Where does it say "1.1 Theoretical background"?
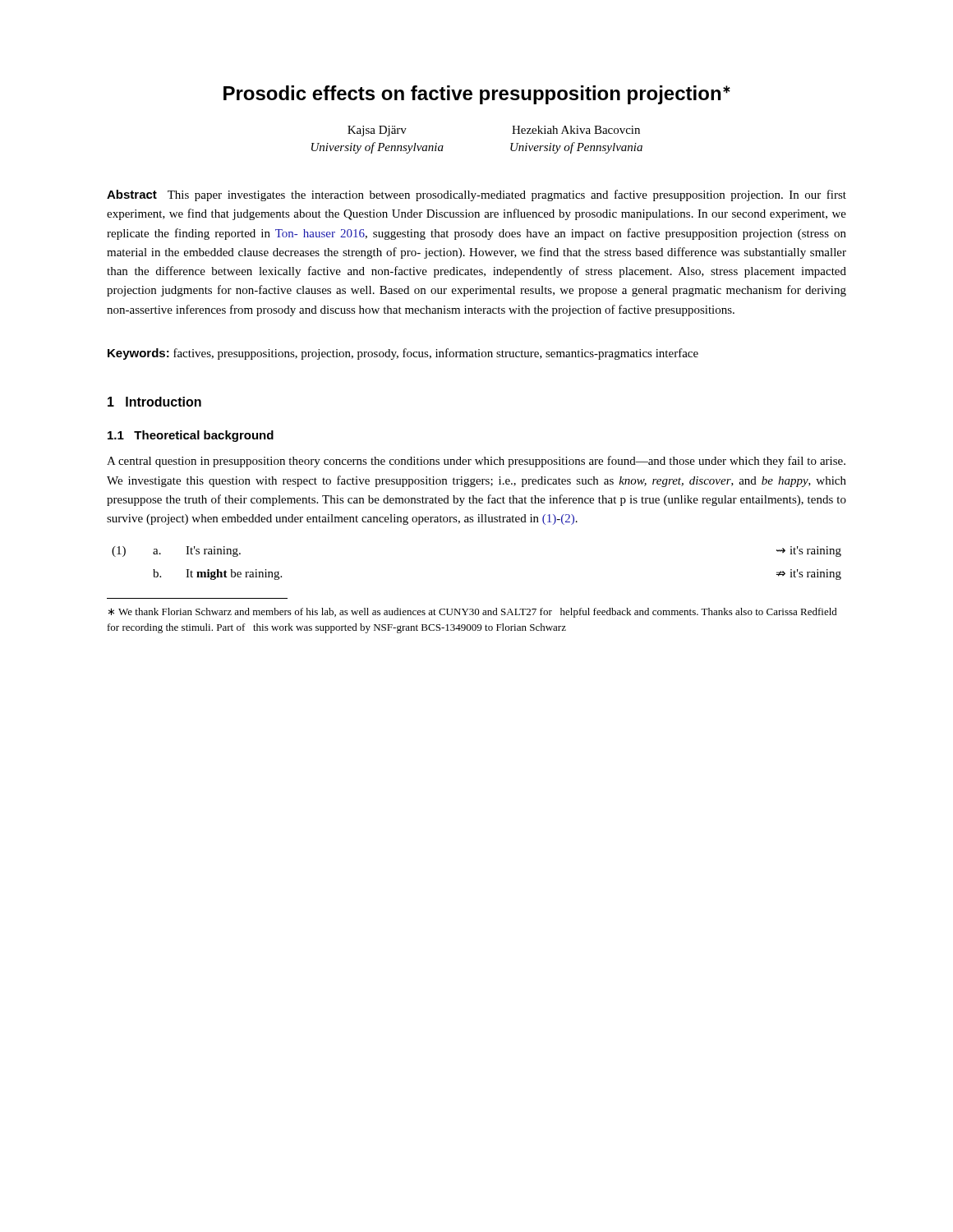Viewport: 953px width, 1232px height. (190, 435)
